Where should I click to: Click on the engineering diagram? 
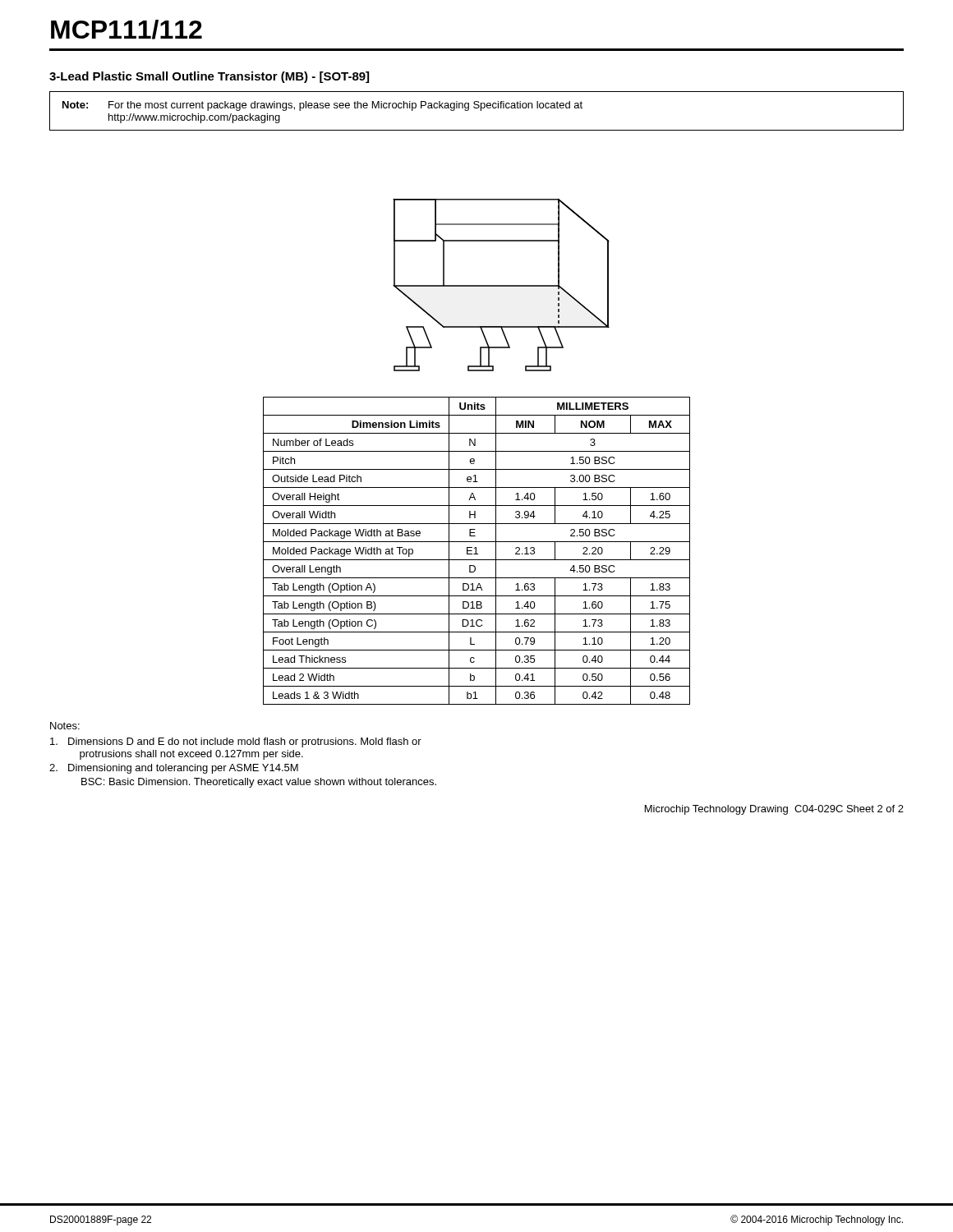(476, 265)
